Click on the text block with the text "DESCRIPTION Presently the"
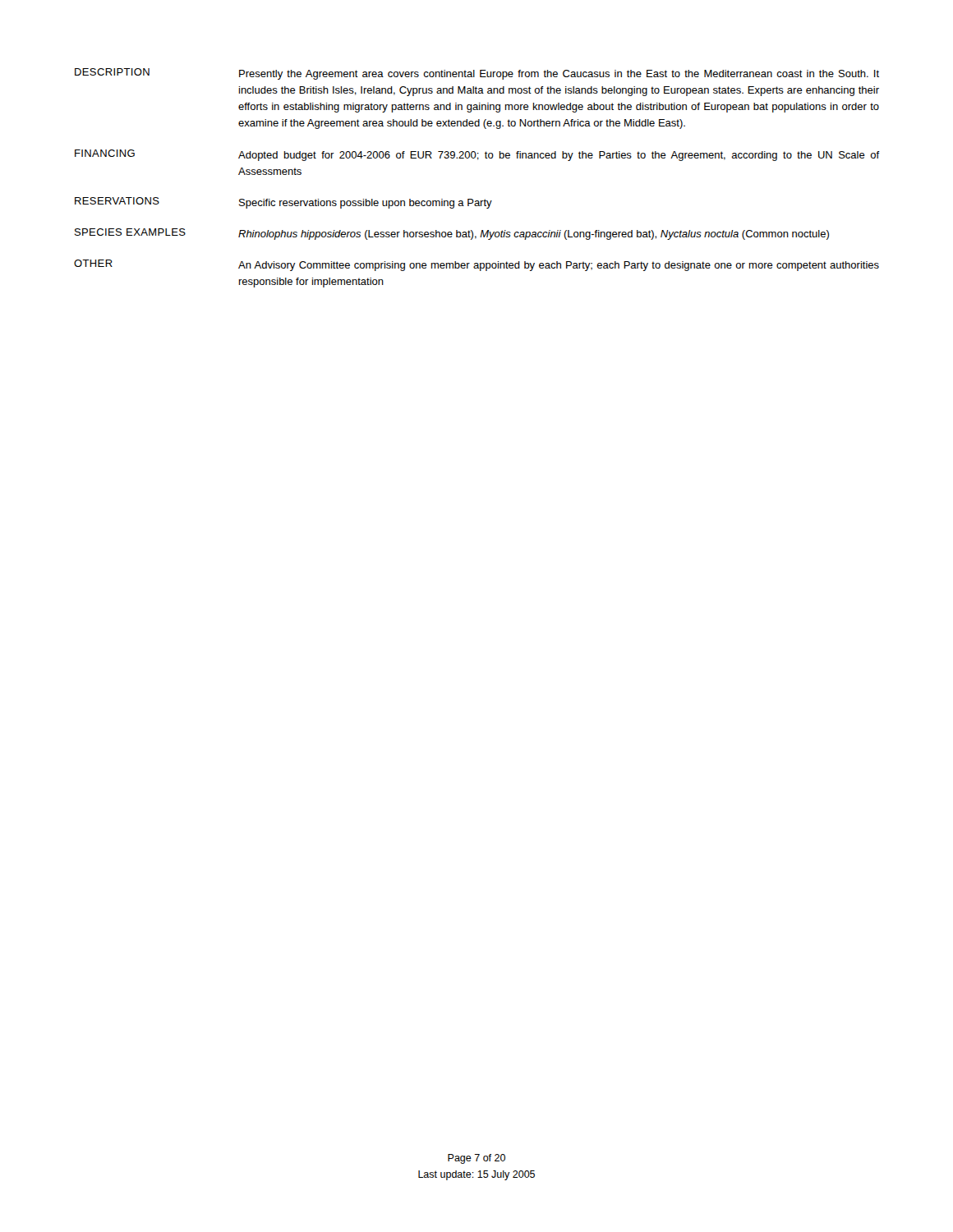This screenshot has height=1232, width=953. [x=476, y=99]
